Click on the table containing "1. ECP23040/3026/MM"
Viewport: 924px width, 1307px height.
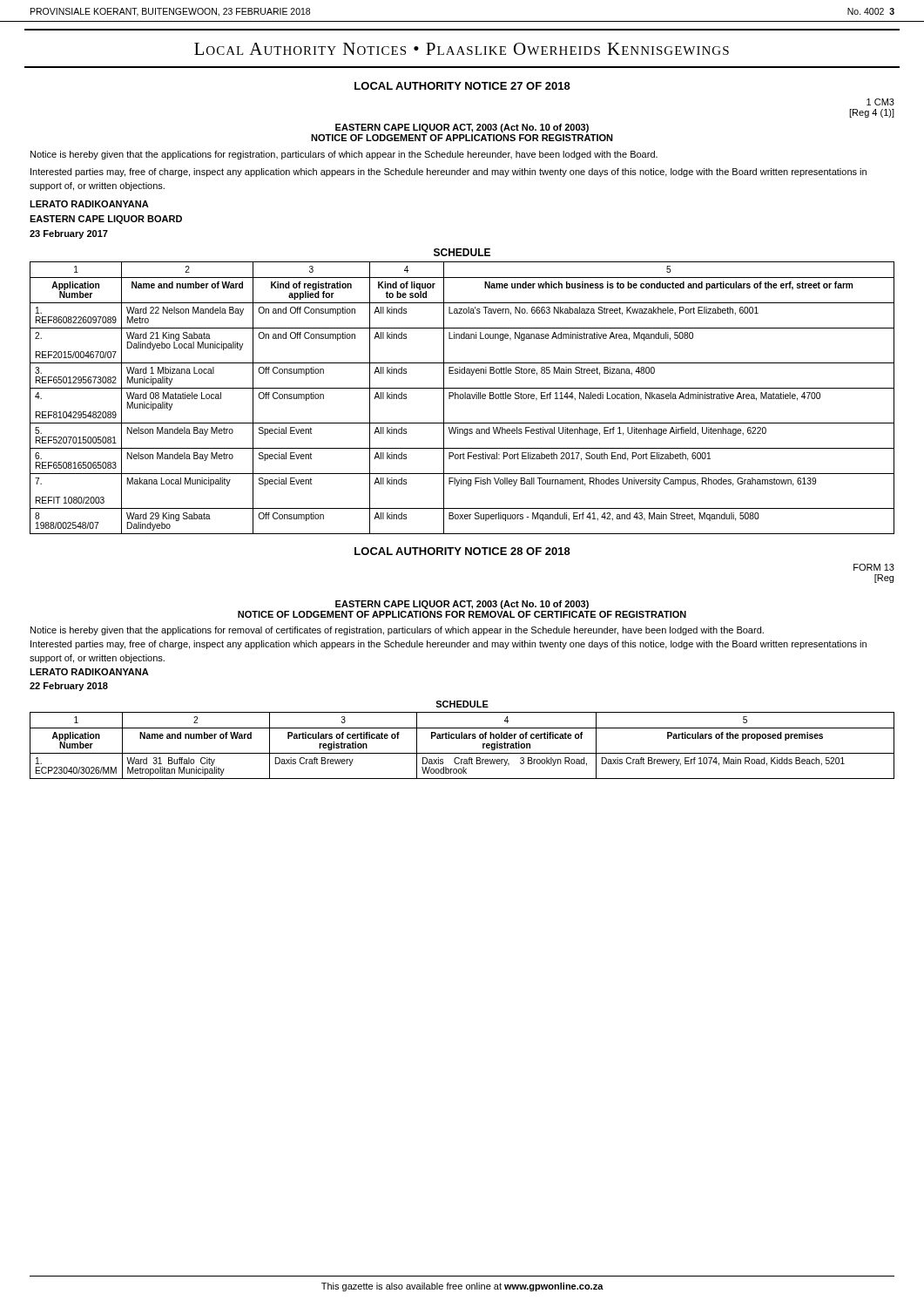[462, 745]
